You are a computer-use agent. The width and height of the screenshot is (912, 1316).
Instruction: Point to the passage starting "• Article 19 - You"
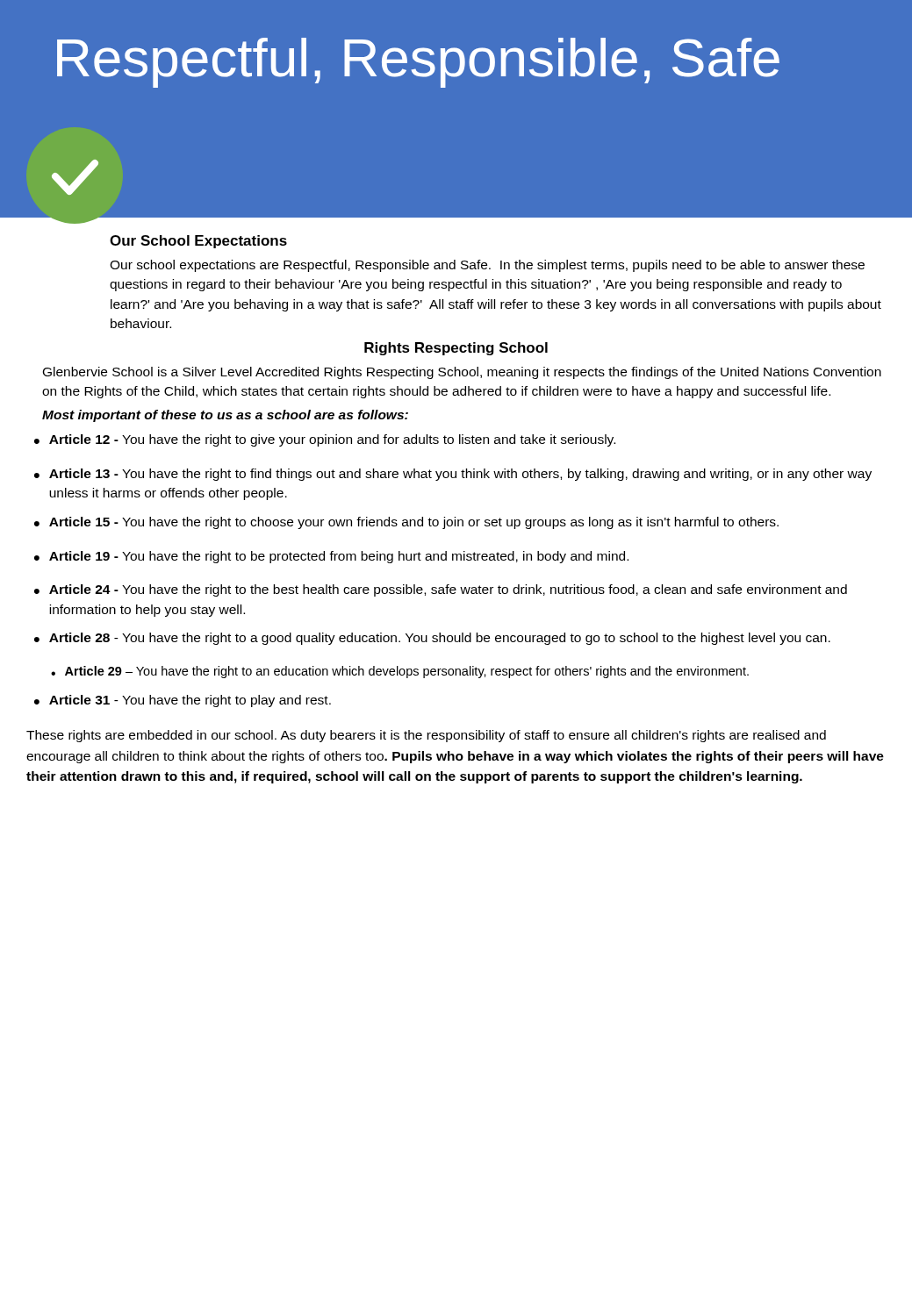[x=332, y=559]
